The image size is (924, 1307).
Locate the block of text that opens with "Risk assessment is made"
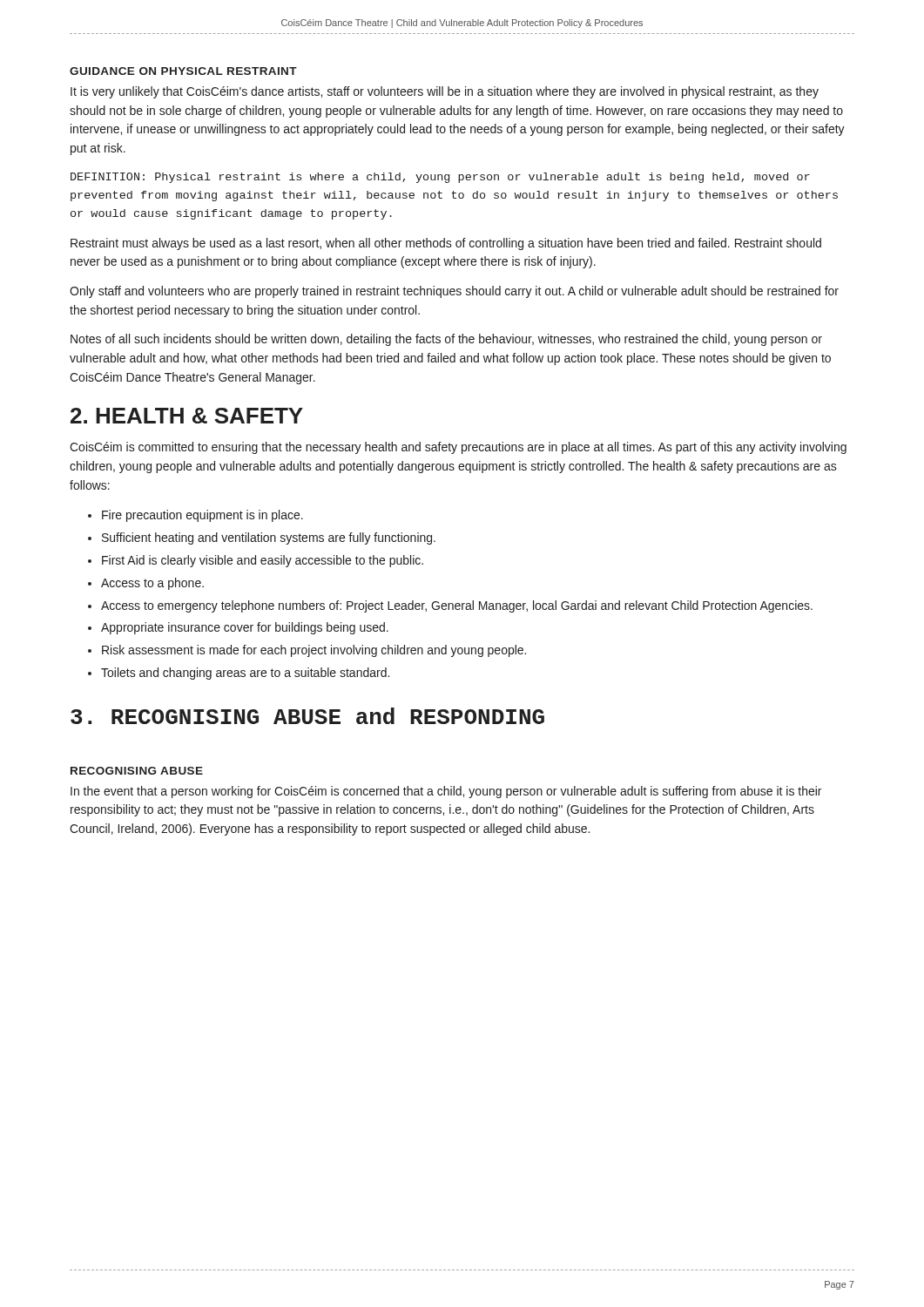point(314,650)
